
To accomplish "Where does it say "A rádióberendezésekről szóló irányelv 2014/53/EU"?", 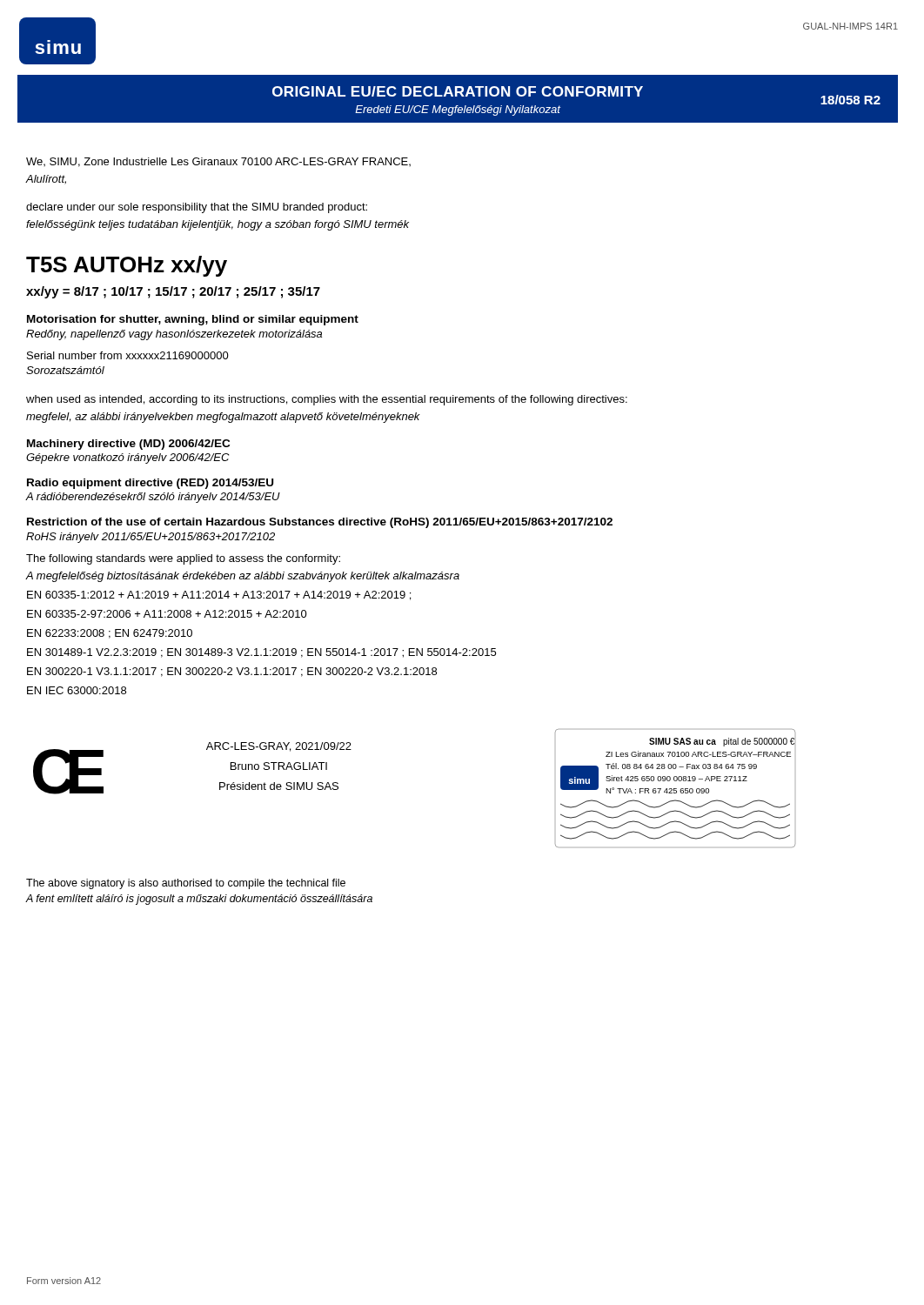I will coord(153,498).
